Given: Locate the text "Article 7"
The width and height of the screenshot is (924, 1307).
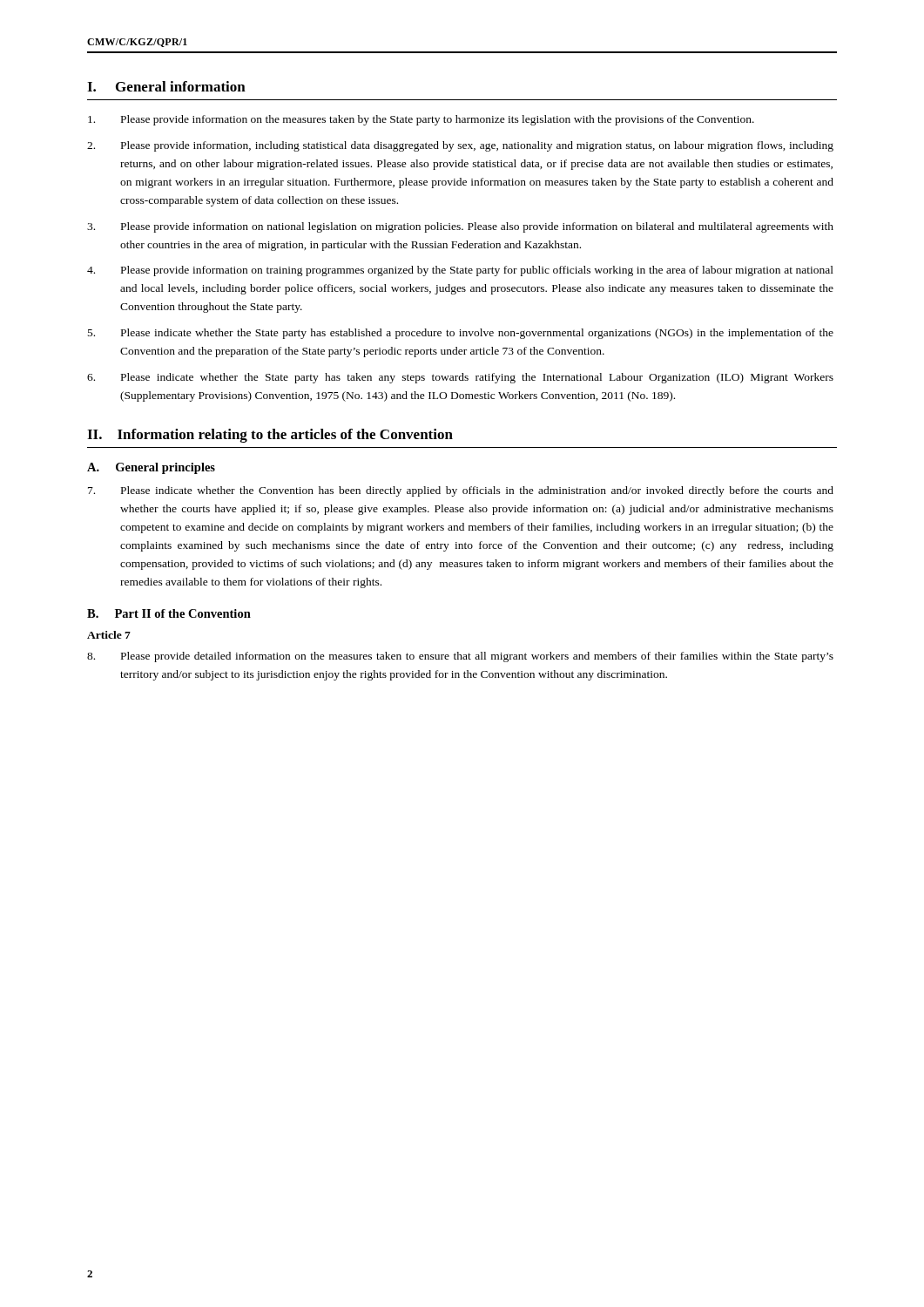Looking at the screenshot, I should click(109, 635).
